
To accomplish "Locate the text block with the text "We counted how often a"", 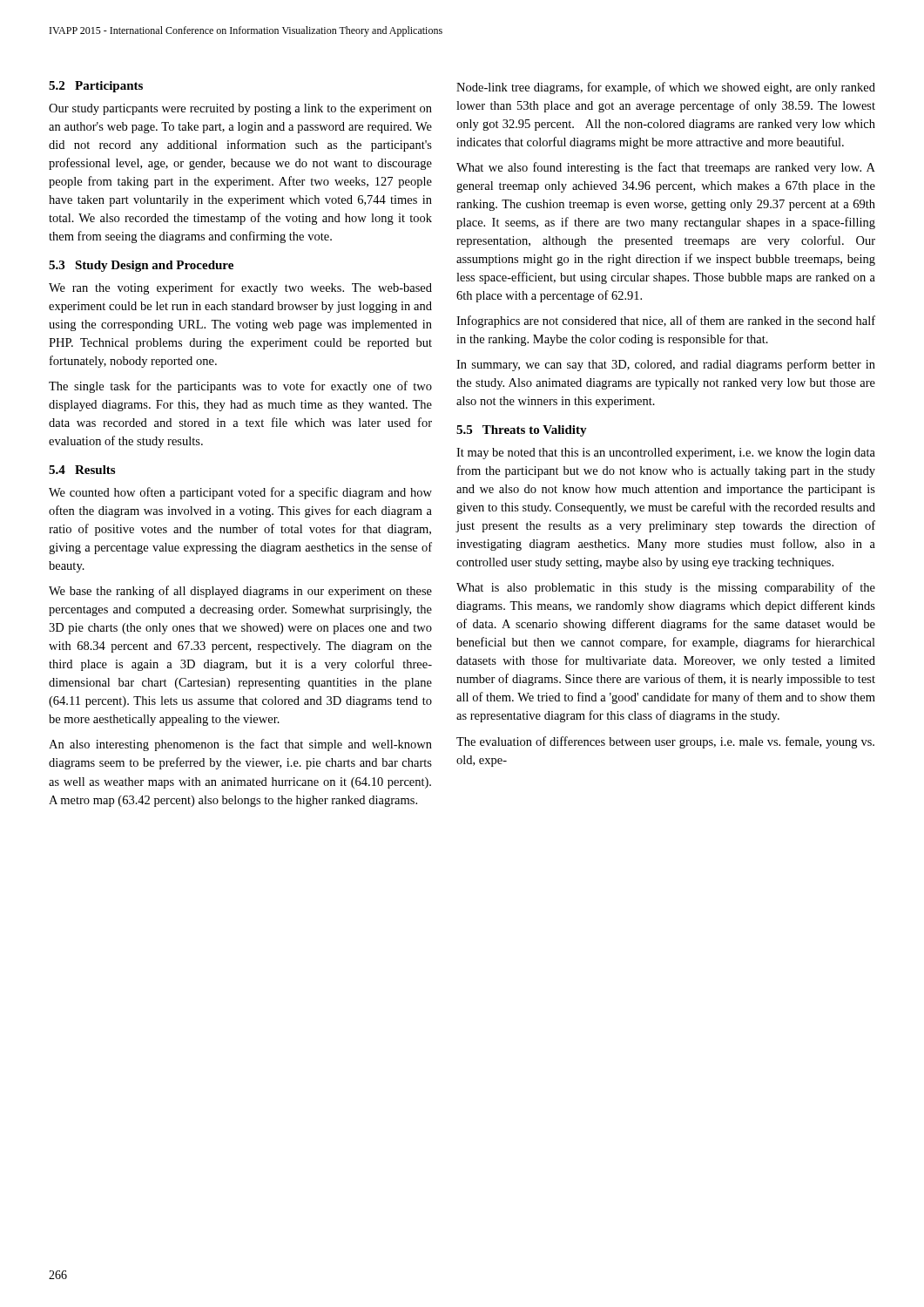I will tap(240, 646).
